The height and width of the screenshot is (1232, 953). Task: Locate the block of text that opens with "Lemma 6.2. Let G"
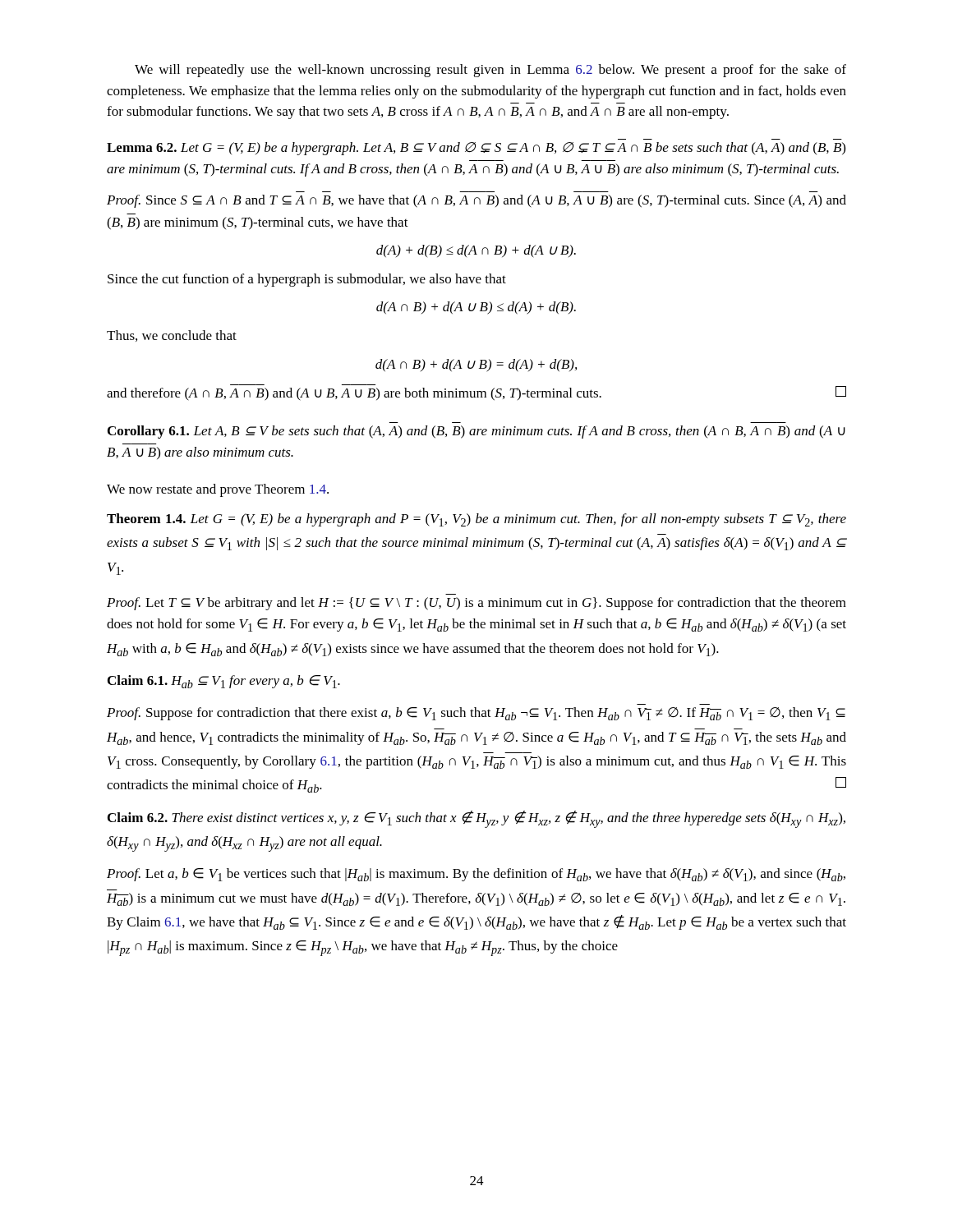coord(476,158)
